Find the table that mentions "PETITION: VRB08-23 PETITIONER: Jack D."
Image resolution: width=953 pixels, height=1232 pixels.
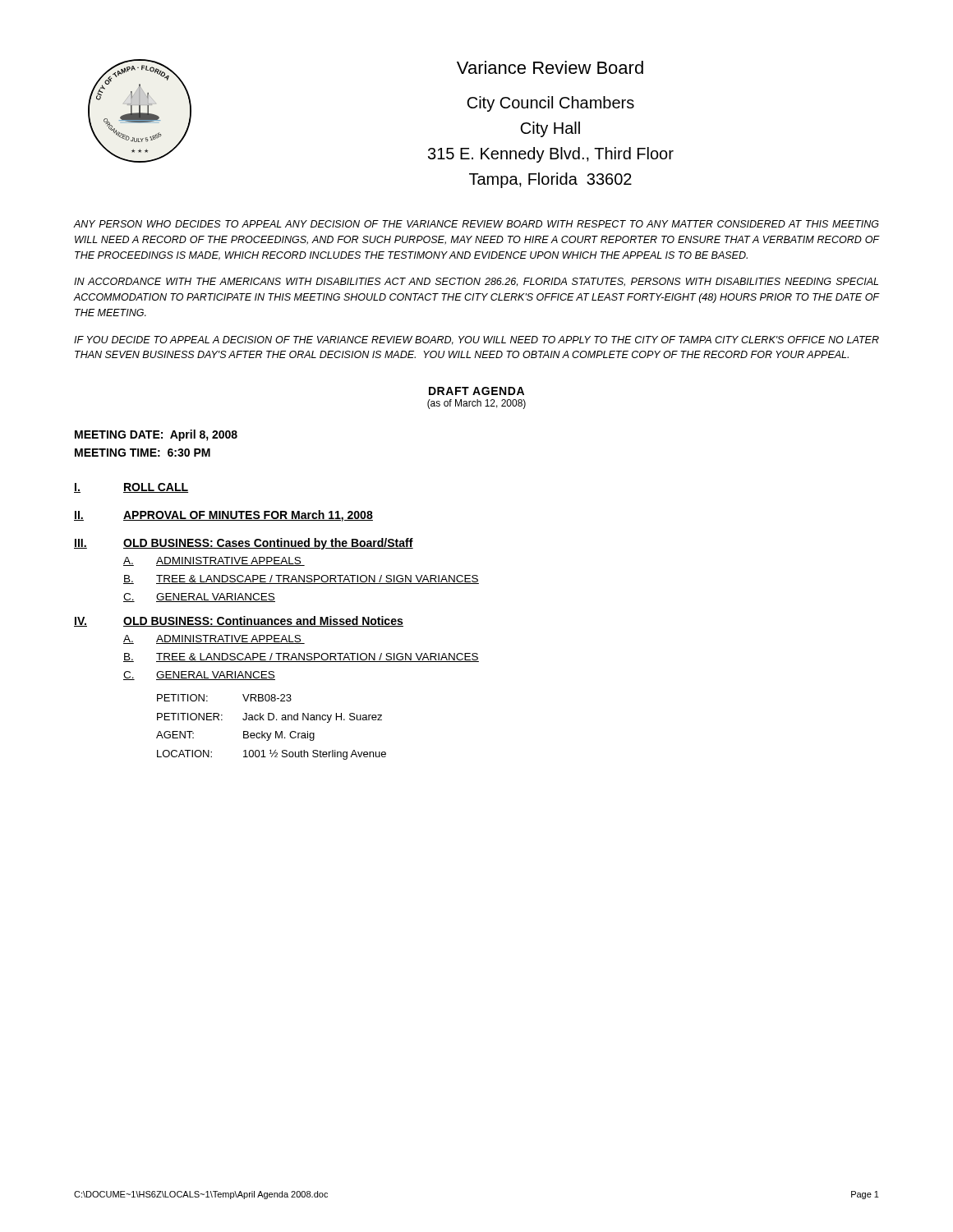pyautogui.click(x=518, y=726)
